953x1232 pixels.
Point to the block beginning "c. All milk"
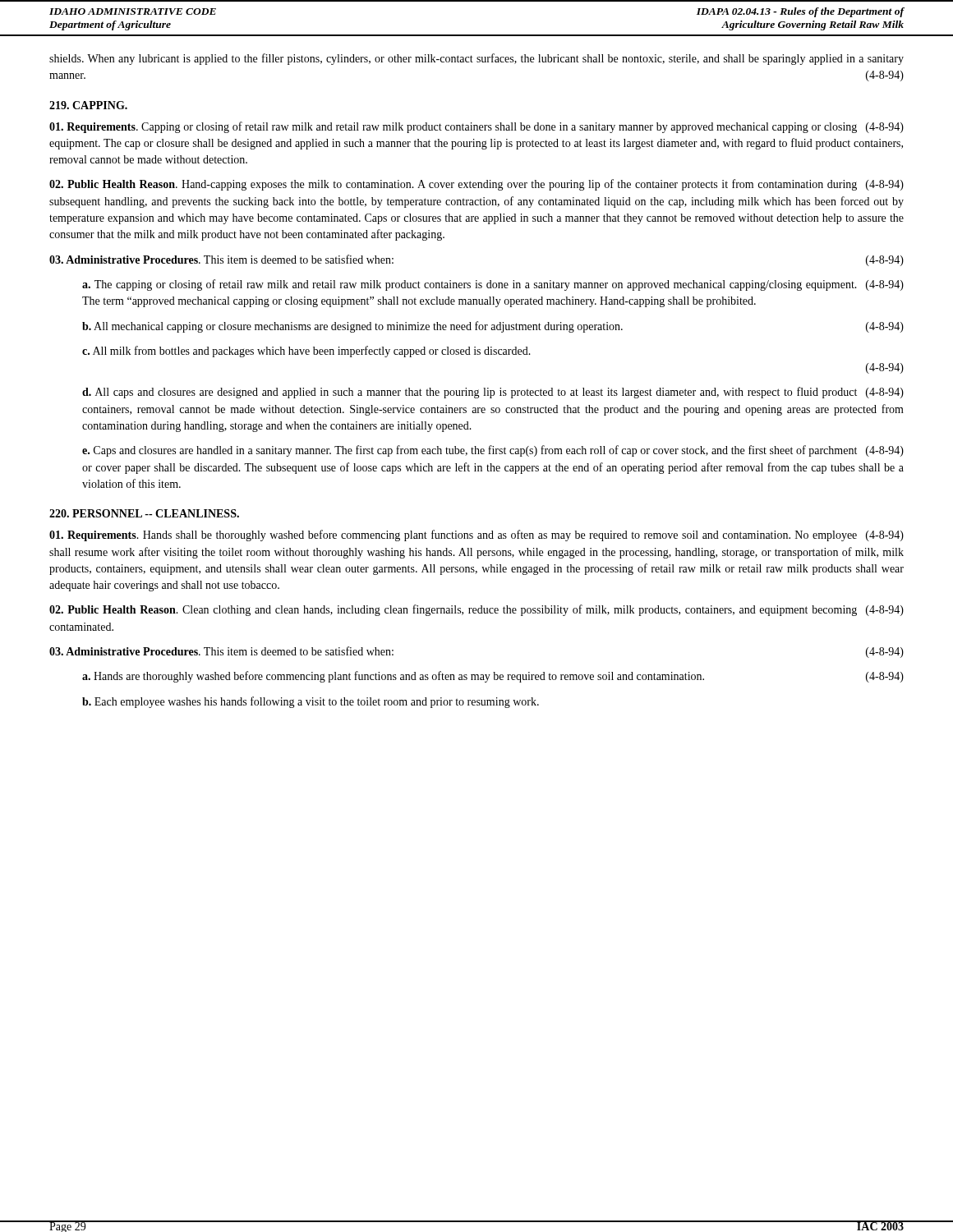[493, 361]
